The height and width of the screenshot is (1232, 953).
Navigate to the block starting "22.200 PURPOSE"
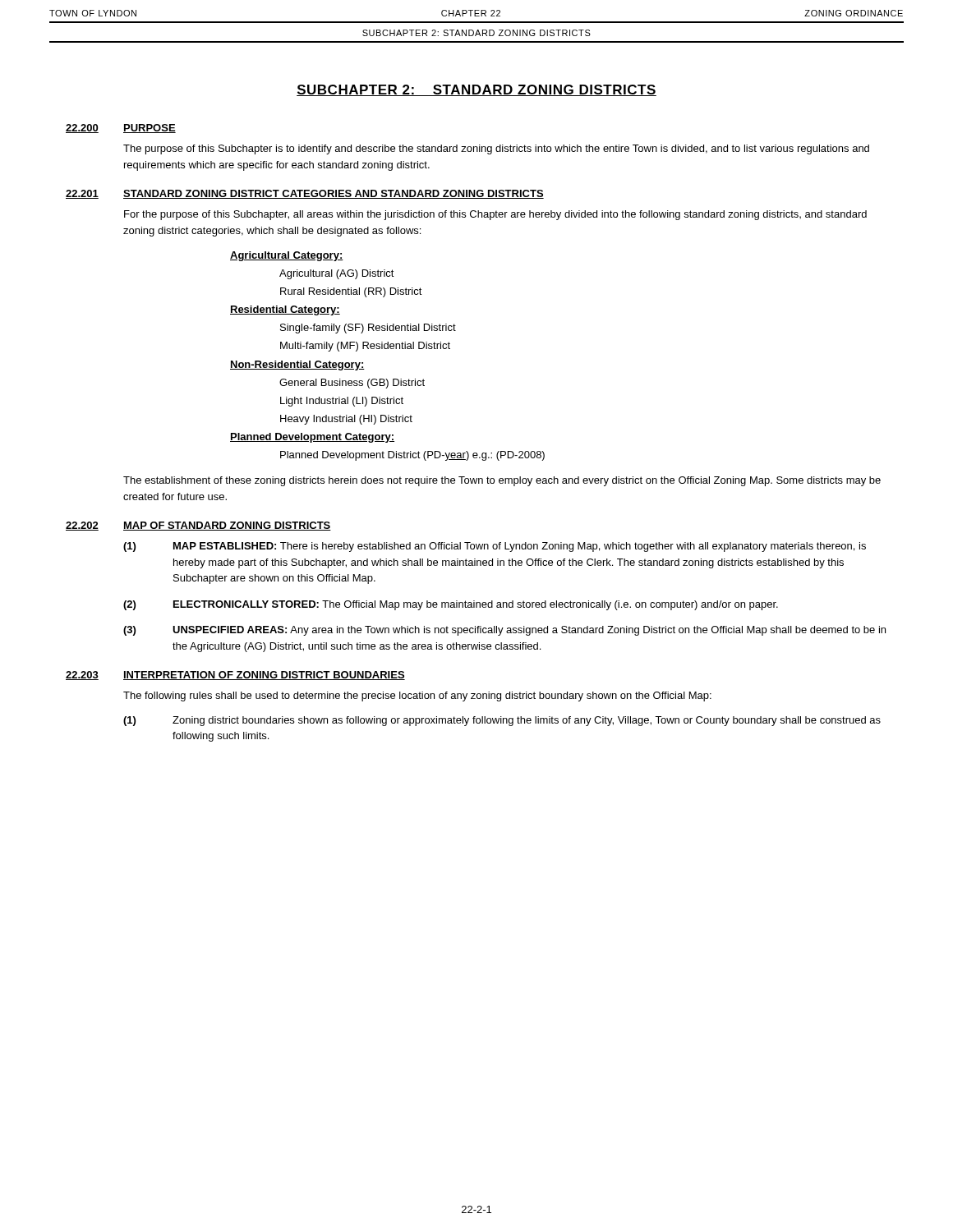121,128
